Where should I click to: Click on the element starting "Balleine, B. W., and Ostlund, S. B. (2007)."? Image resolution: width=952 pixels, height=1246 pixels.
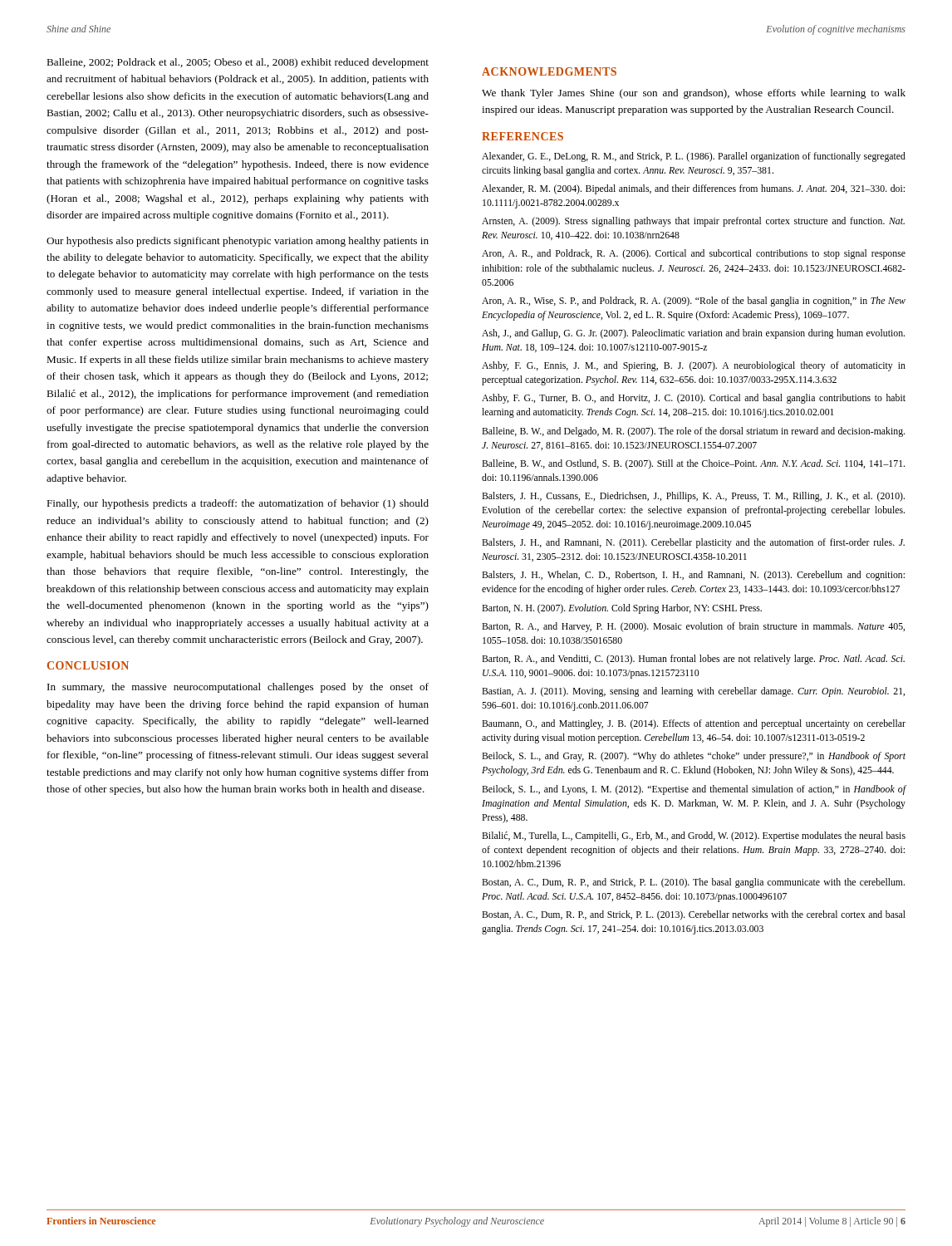[694, 470]
